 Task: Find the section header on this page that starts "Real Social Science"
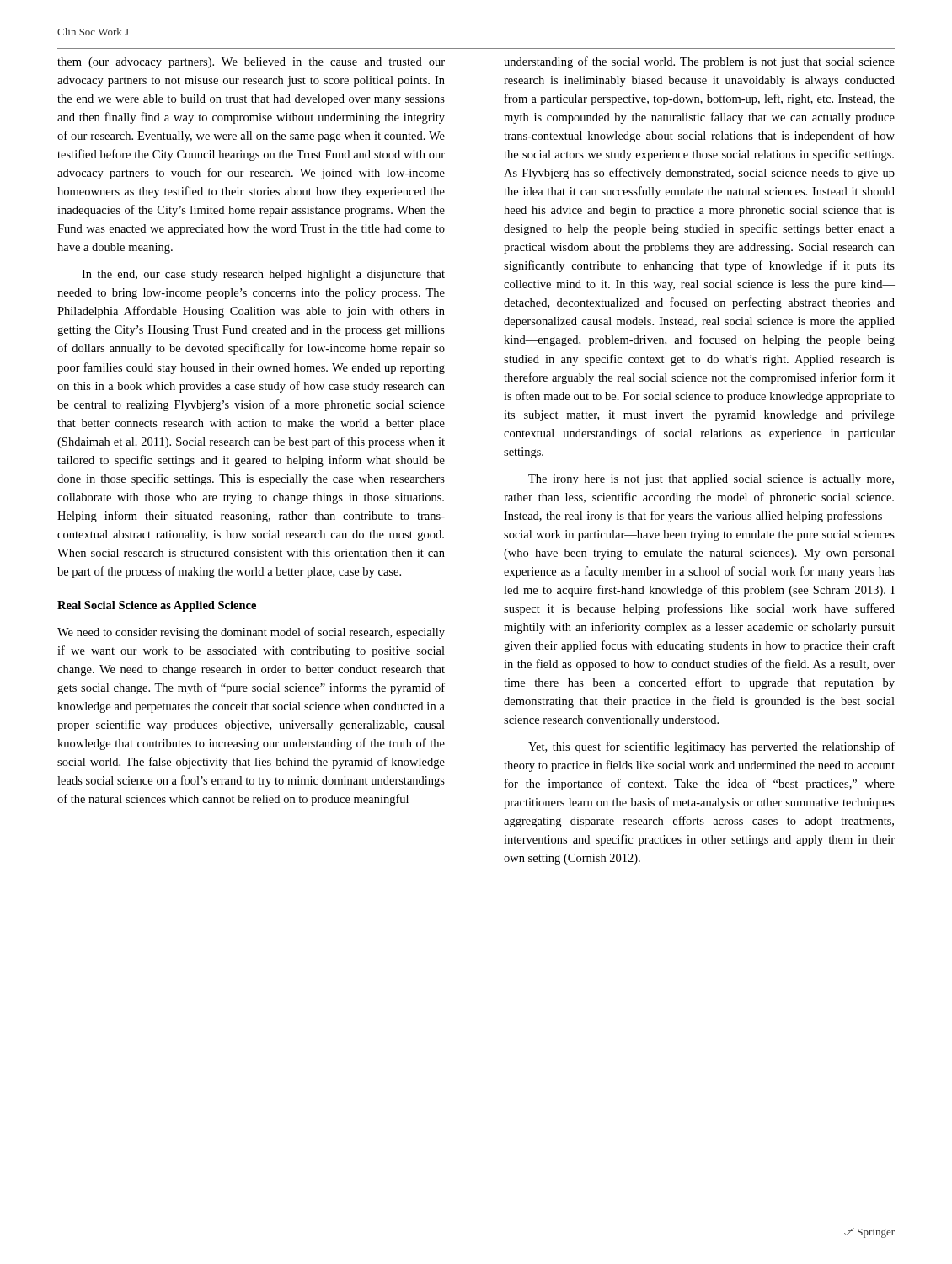click(251, 605)
